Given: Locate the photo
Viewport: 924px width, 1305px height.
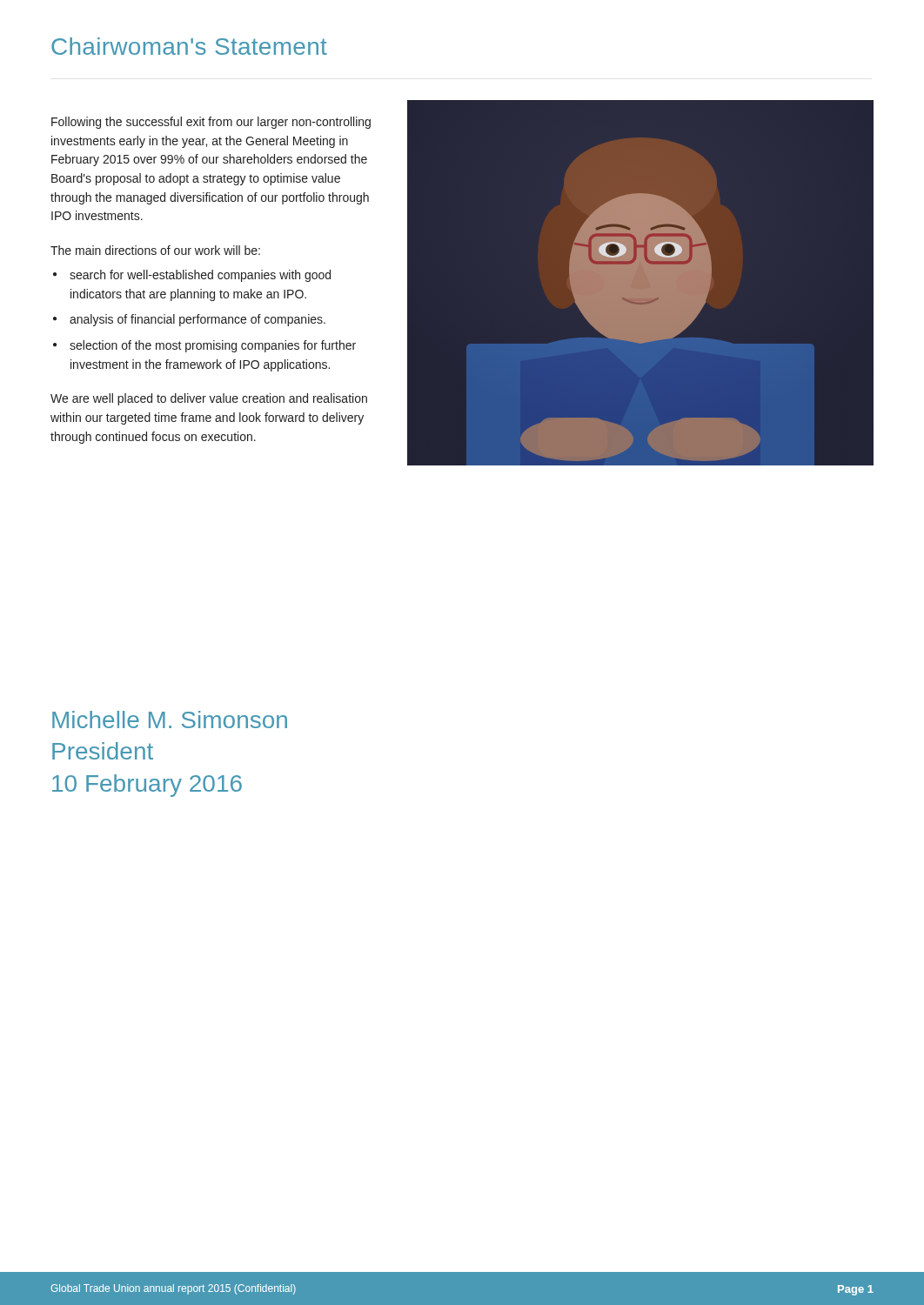Looking at the screenshot, I should [640, 283].
